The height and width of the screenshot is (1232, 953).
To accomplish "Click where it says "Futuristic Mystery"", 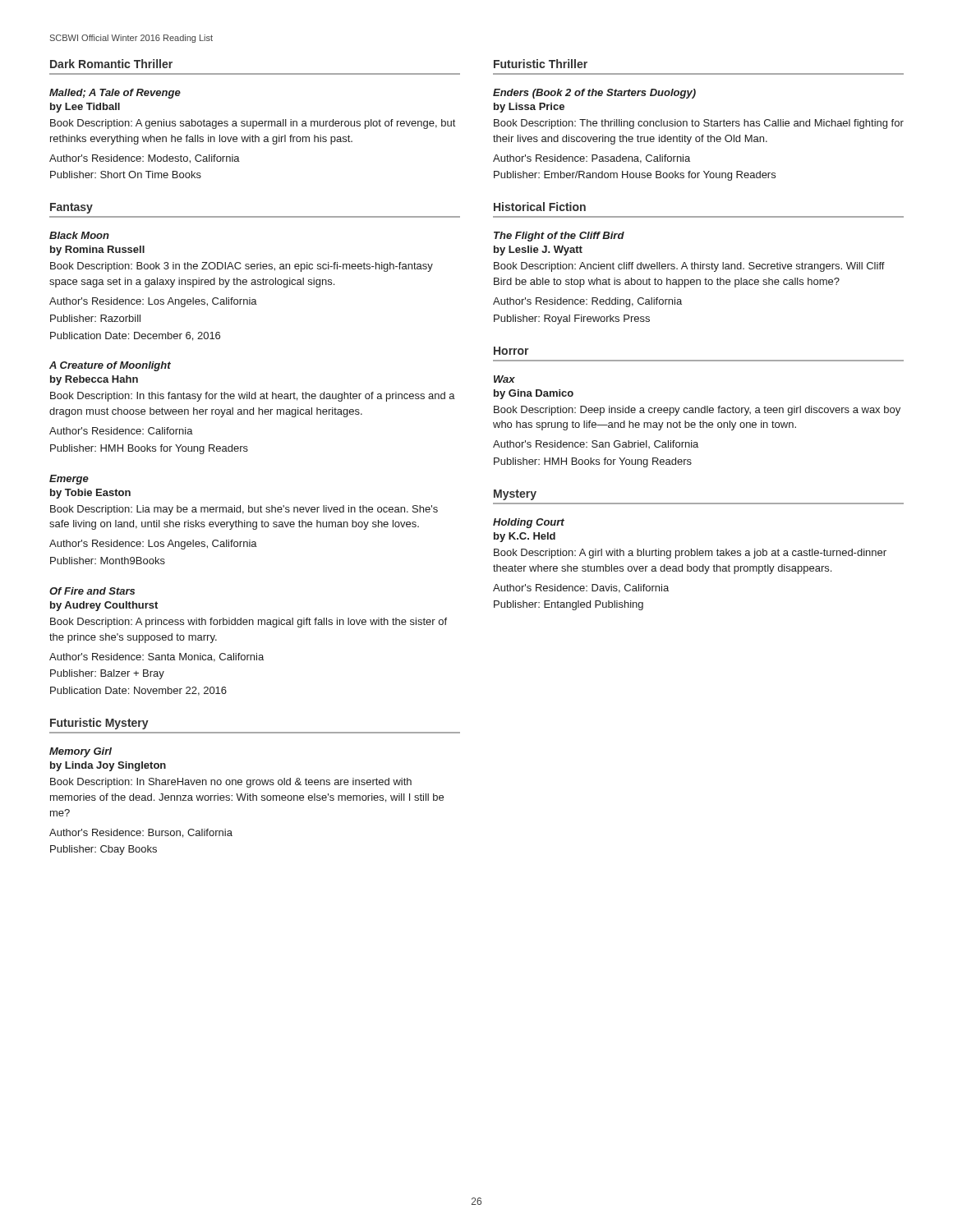I will 99,723.
